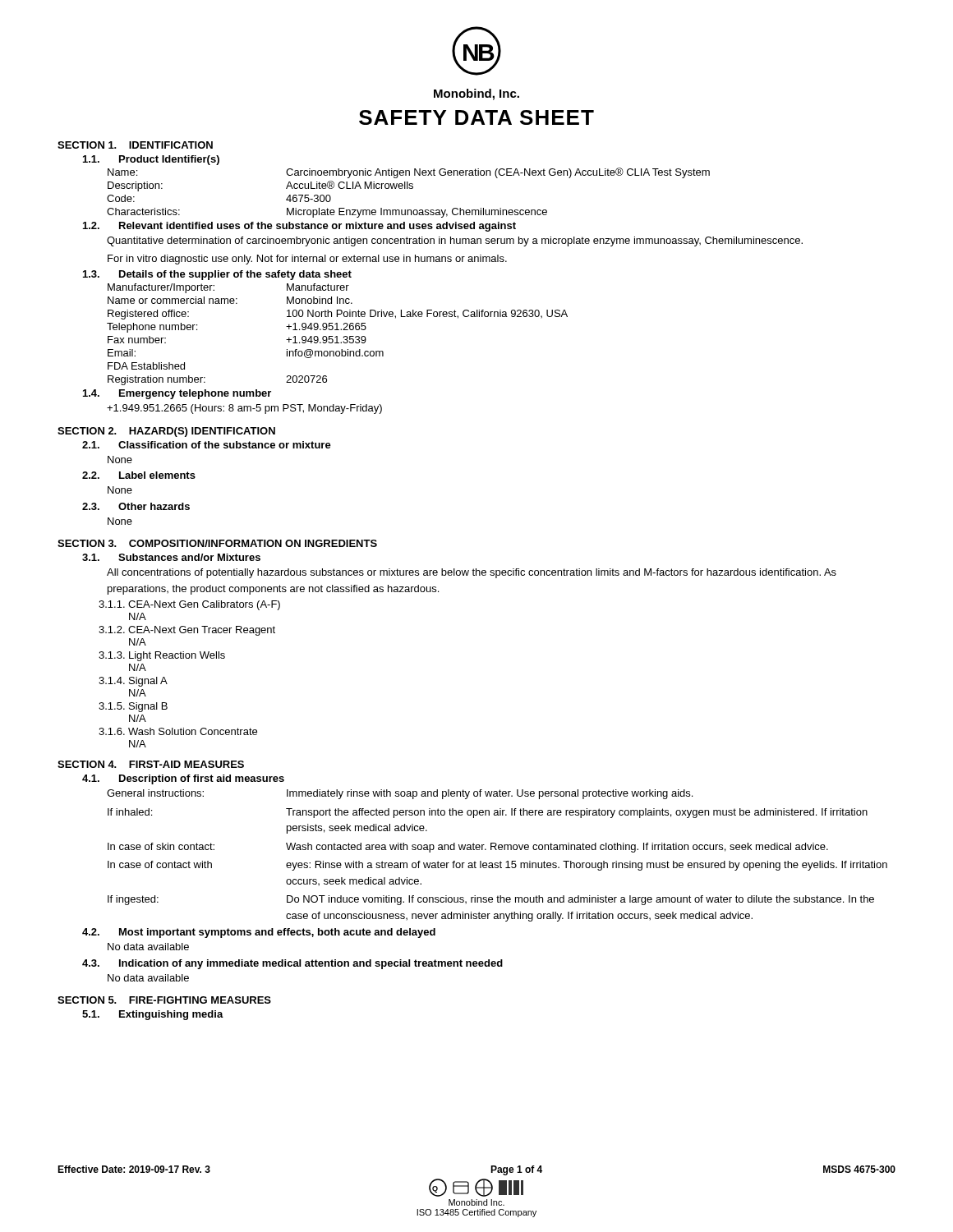Find the text block starting "1. Substances and/or Mixtures All"
Screen dimensions: 1232x953
[489, 574]
